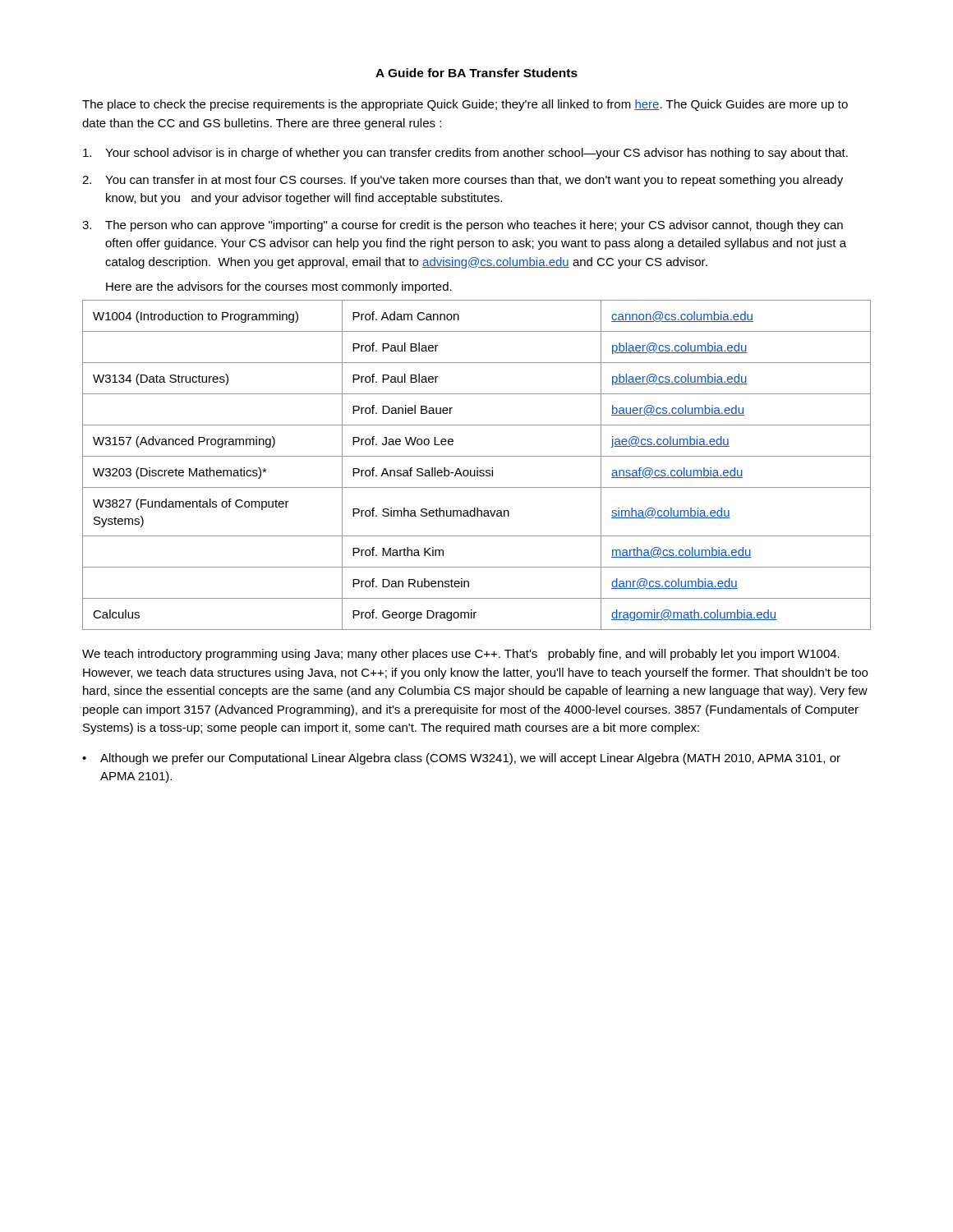Click the table
The width and height of the screenshot is (953, 1232).
476,465
